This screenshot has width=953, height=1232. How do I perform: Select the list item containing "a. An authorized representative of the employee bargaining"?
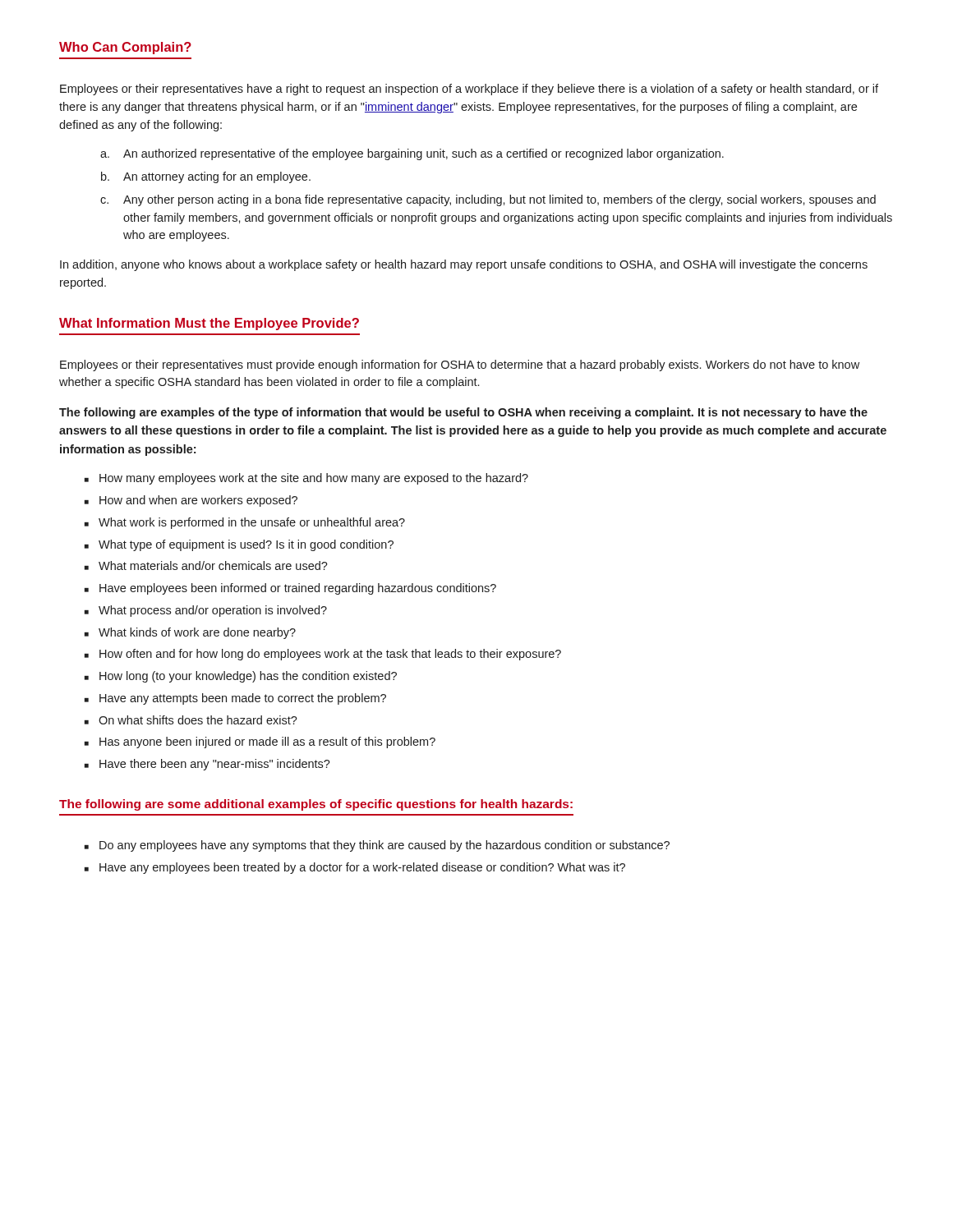(412, 155)
